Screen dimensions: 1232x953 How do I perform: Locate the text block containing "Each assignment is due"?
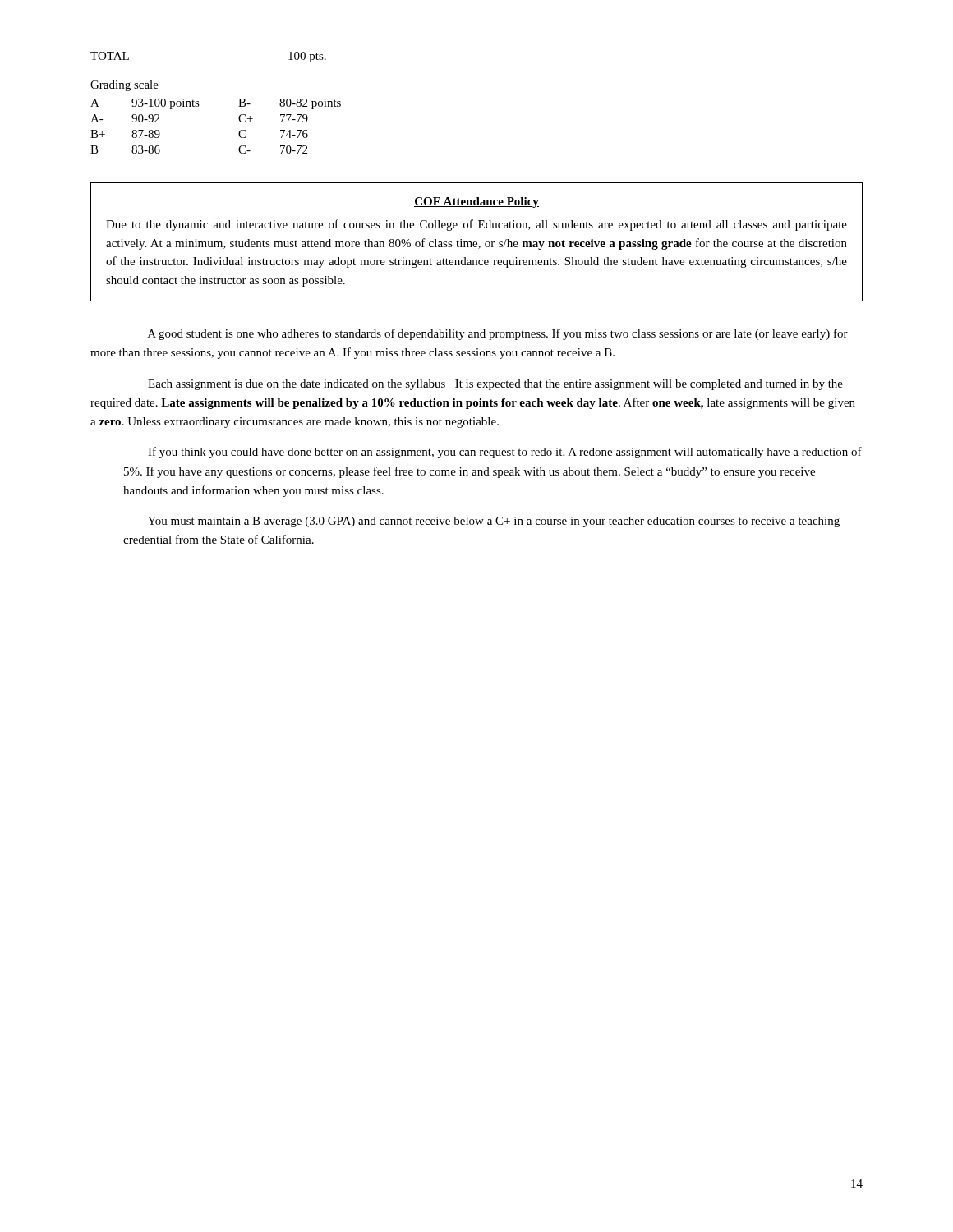click(473, 402)
